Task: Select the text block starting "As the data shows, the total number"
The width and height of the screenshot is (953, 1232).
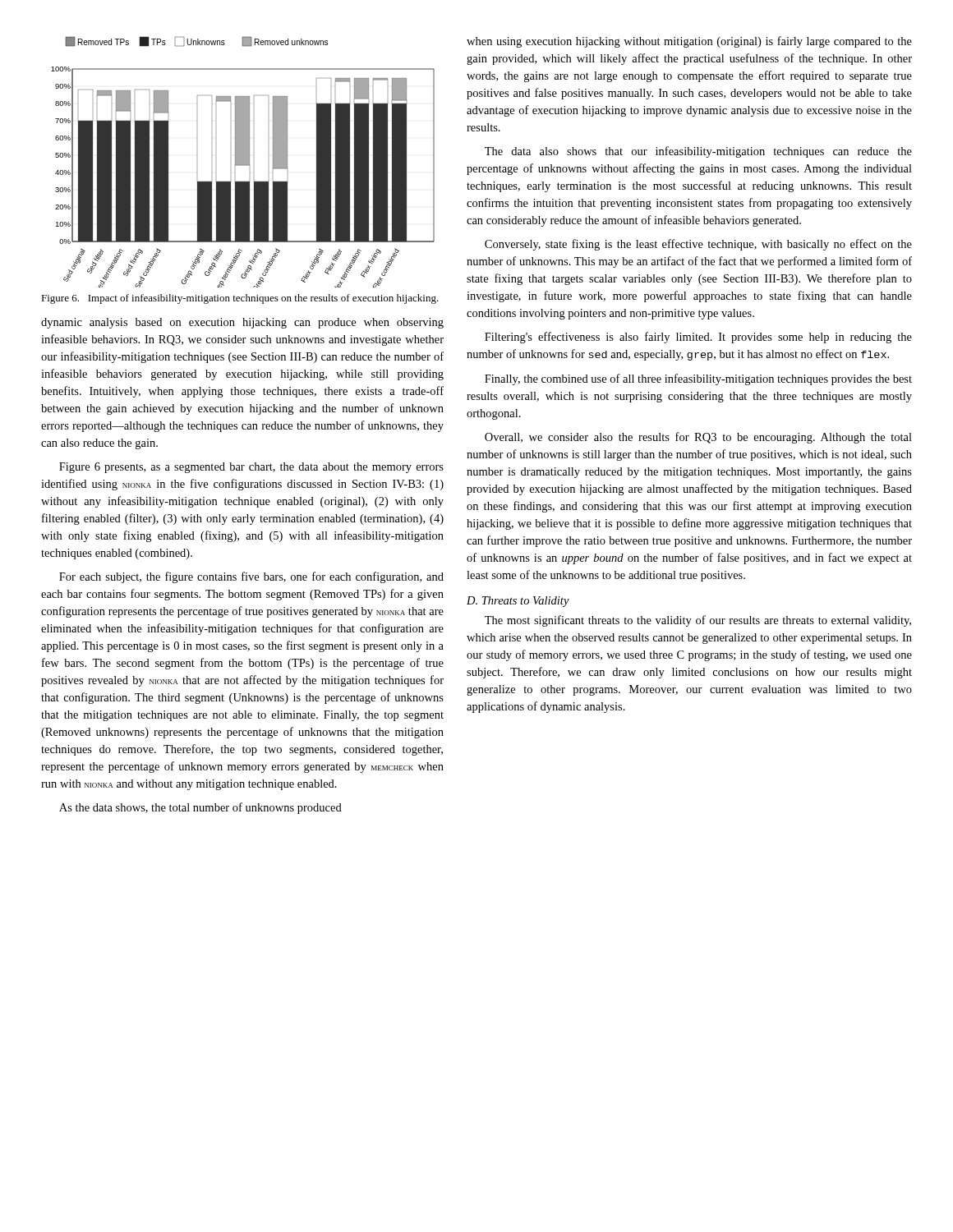Action: click(242, 808)
